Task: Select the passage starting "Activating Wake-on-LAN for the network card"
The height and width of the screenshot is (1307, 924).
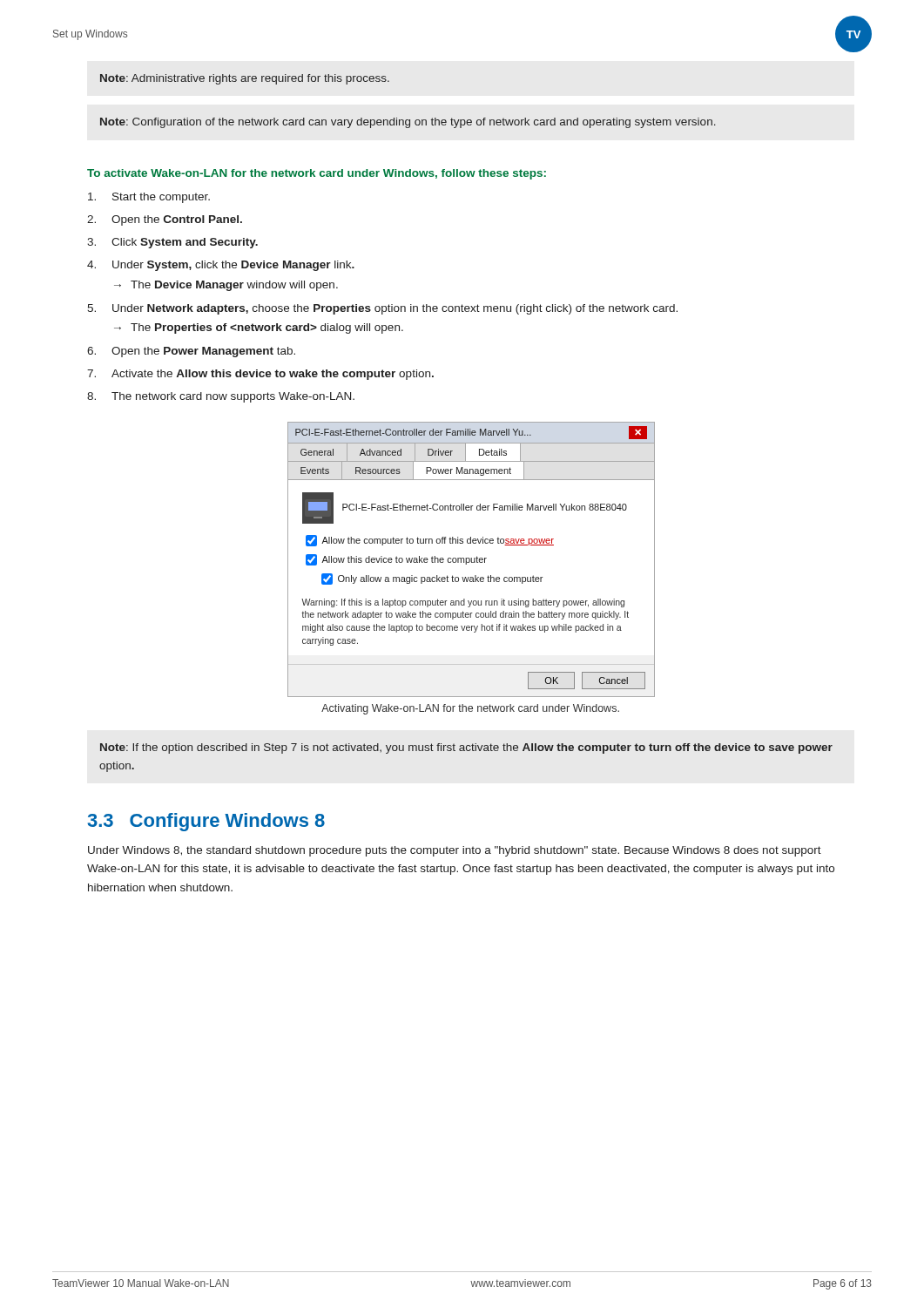Action: [x=471, y=709]
